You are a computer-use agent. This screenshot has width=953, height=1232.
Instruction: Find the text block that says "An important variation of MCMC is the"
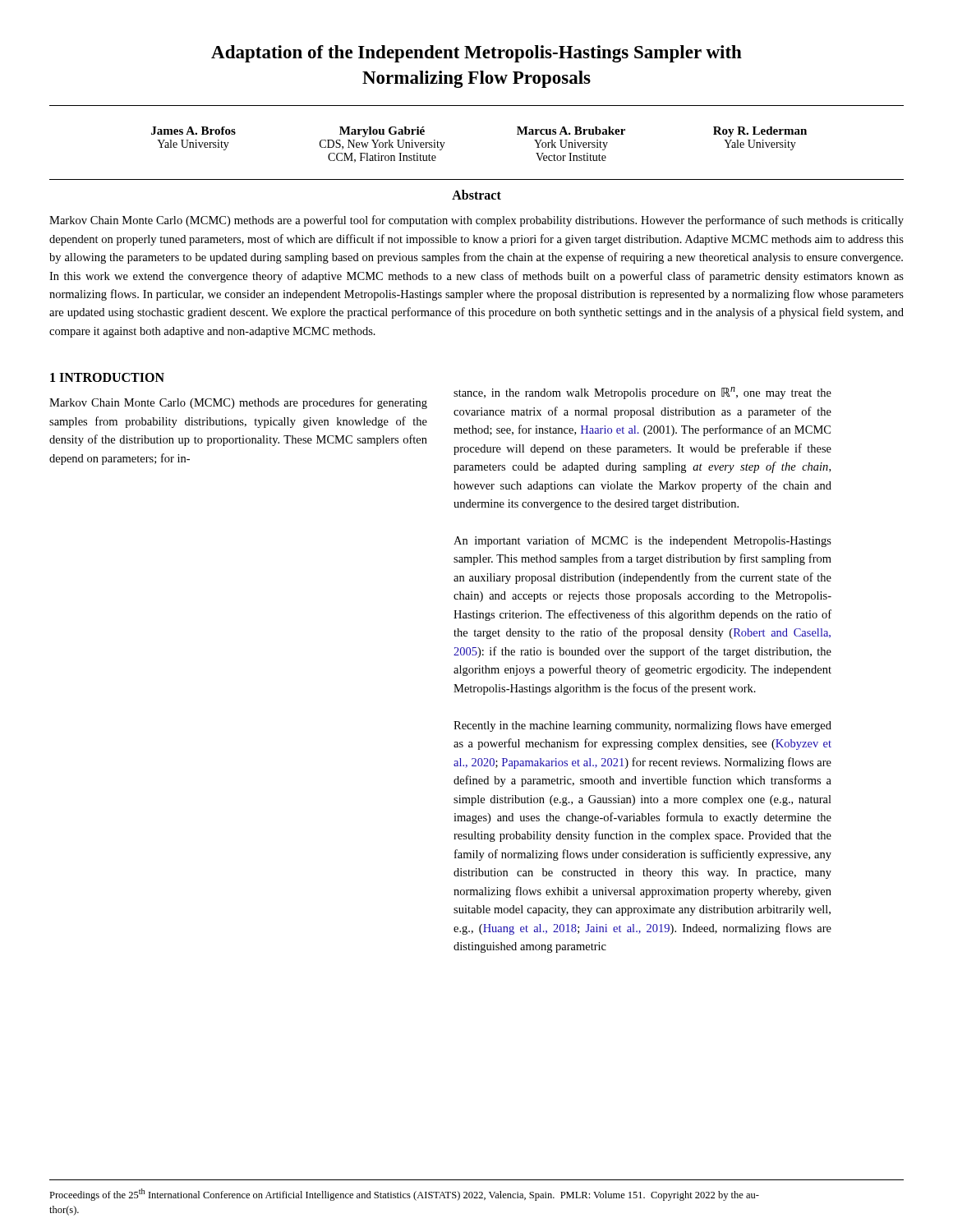[642, 614]
